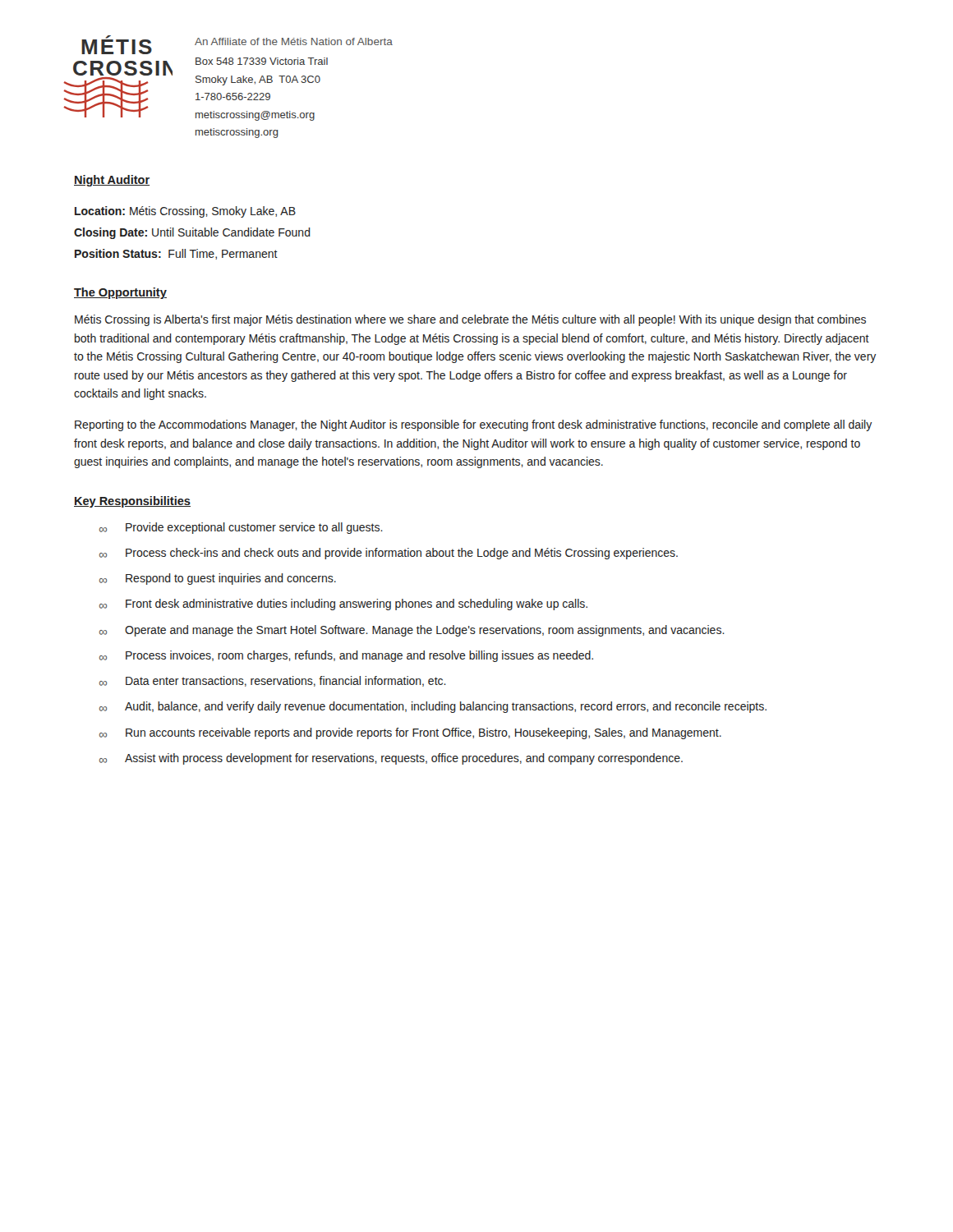Image resolution: width=953 pixels, height=1232 pixels.
Task: Find the element starting "∞ Audit, balance,"
Action: (489, 708)
